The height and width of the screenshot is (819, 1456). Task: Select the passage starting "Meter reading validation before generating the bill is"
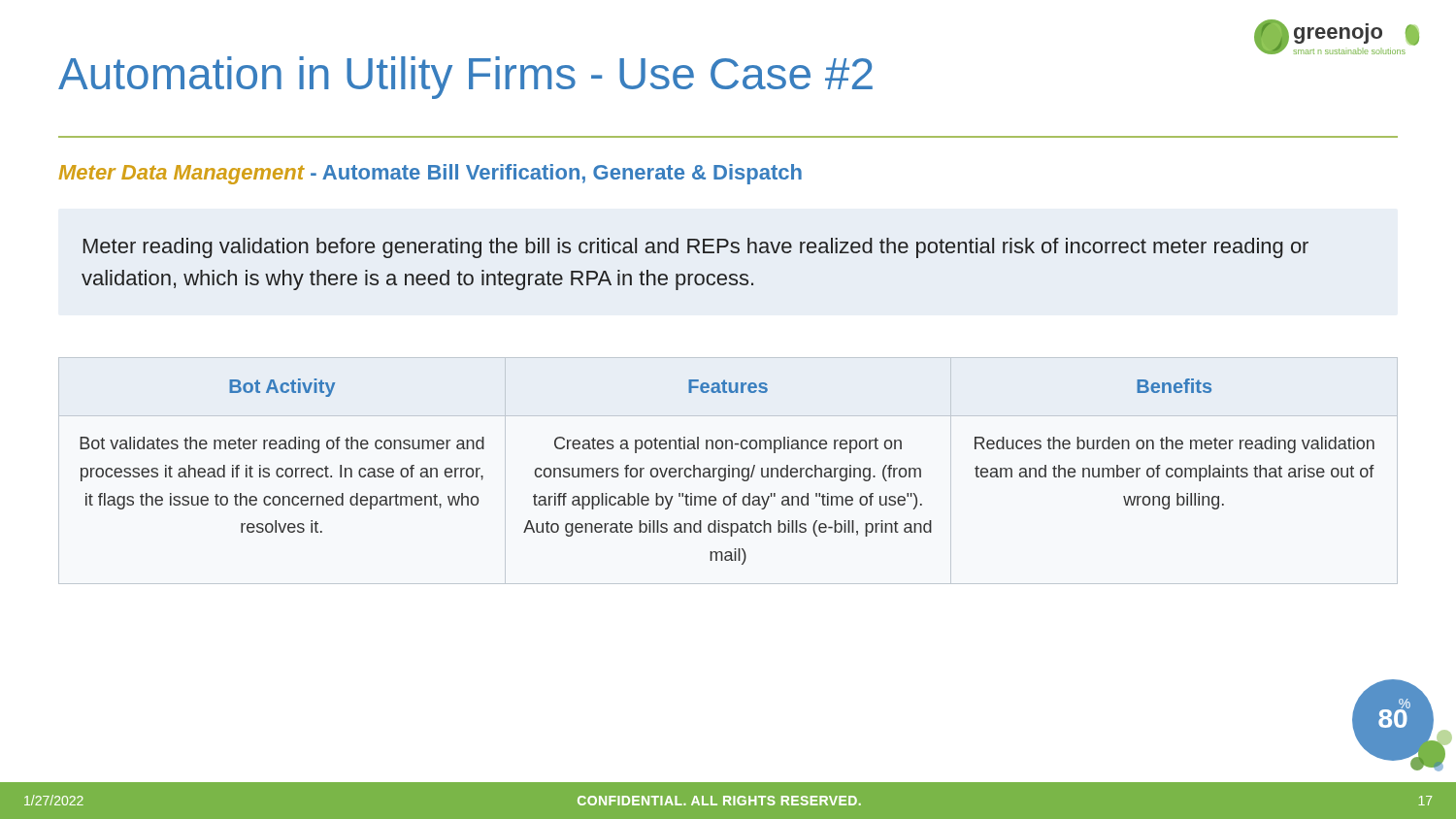click(x=728, y=262)
